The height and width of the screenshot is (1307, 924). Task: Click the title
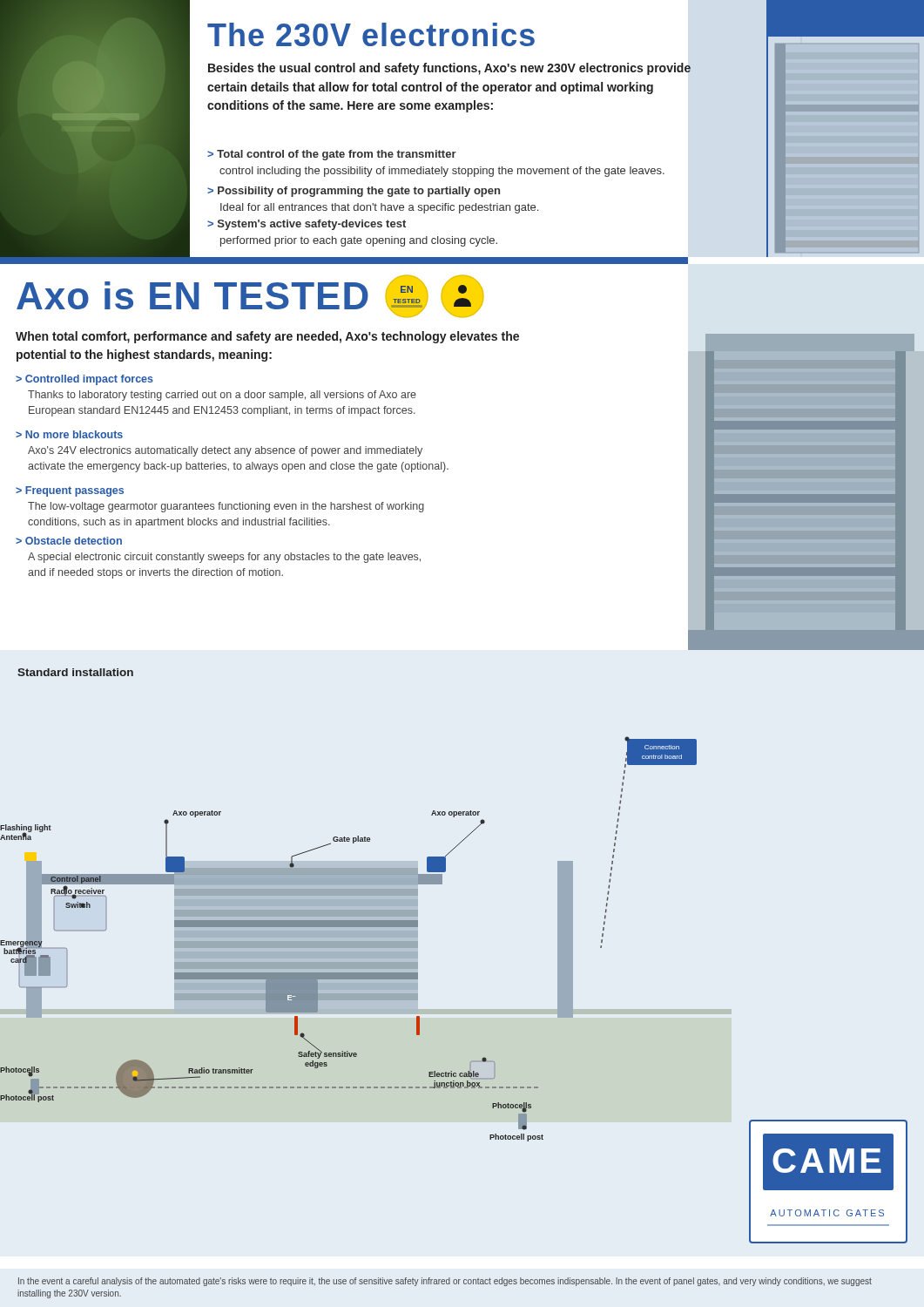coord(372,35)
